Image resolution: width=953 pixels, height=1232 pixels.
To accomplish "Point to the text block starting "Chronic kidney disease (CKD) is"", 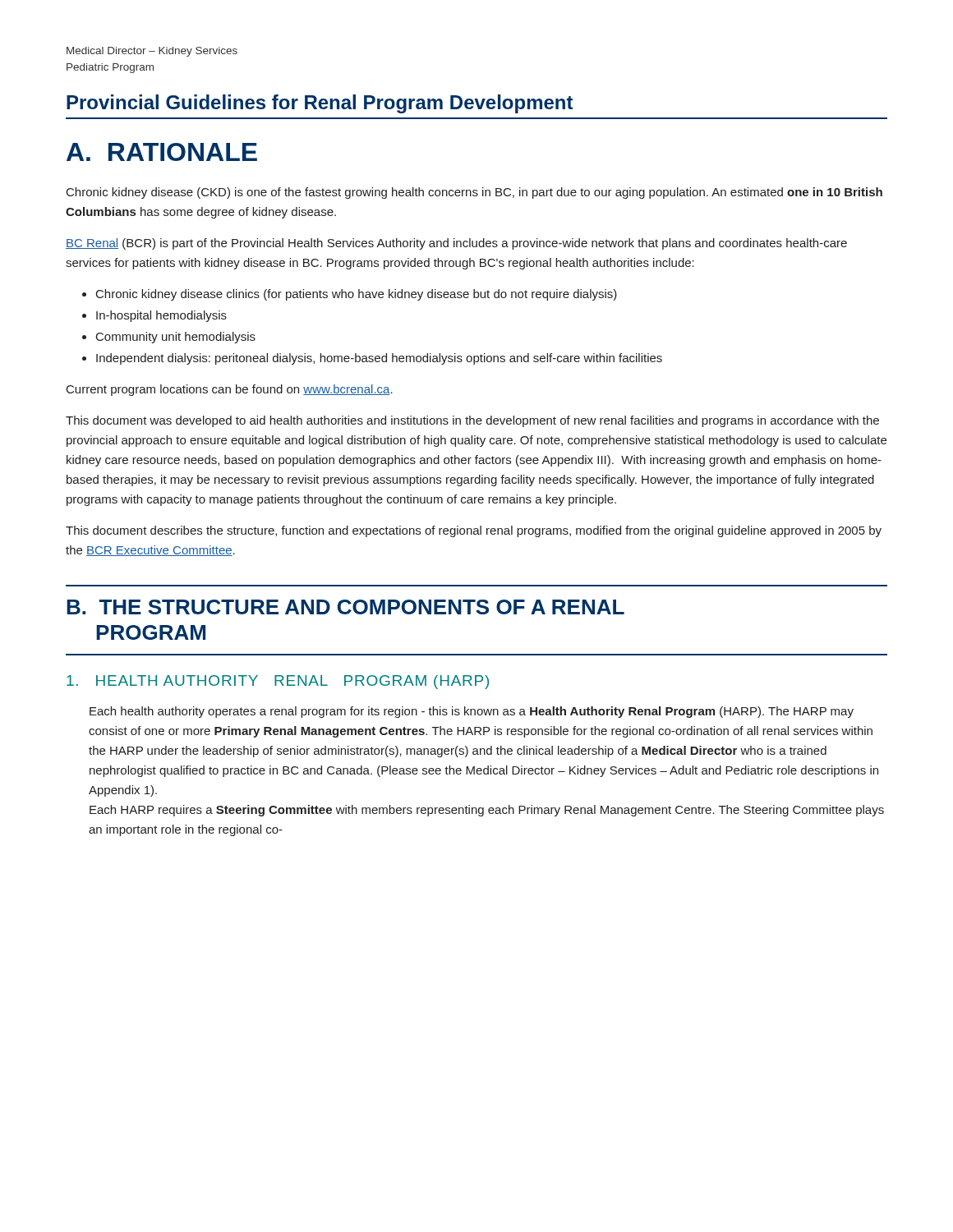I will coord(474,201).
